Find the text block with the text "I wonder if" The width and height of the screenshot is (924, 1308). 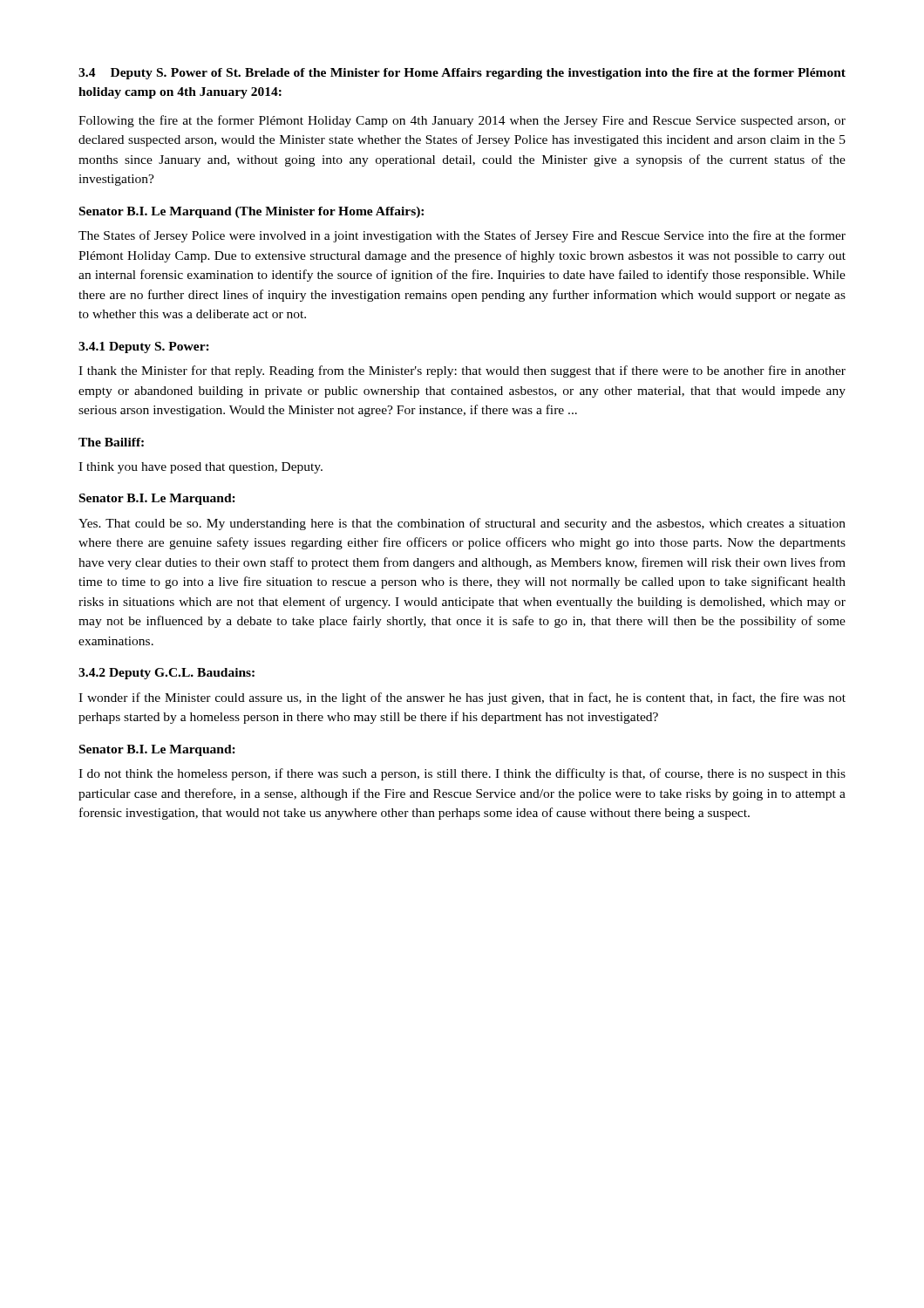point(462,707)
